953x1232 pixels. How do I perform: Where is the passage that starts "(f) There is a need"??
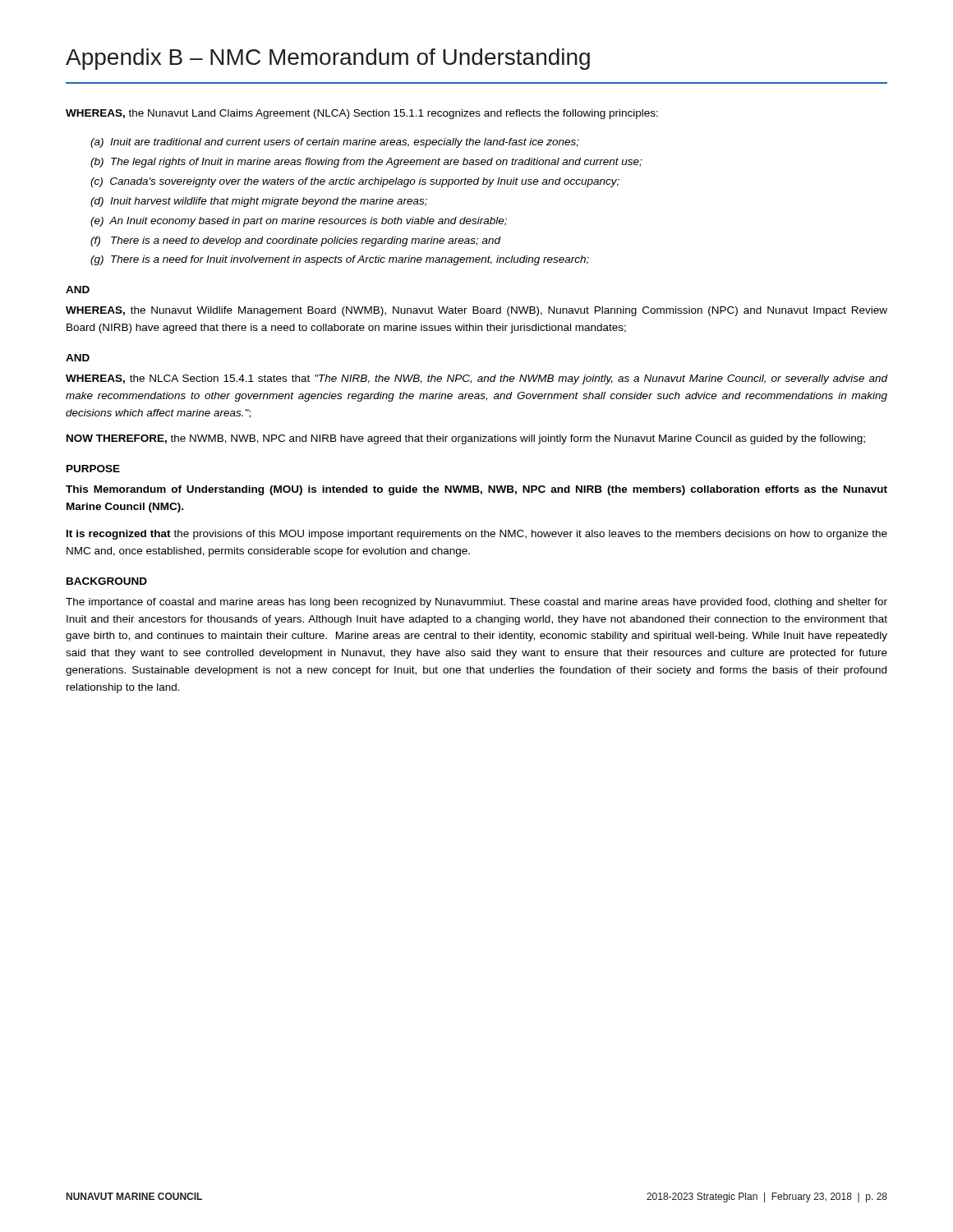(x=295, y=240)
